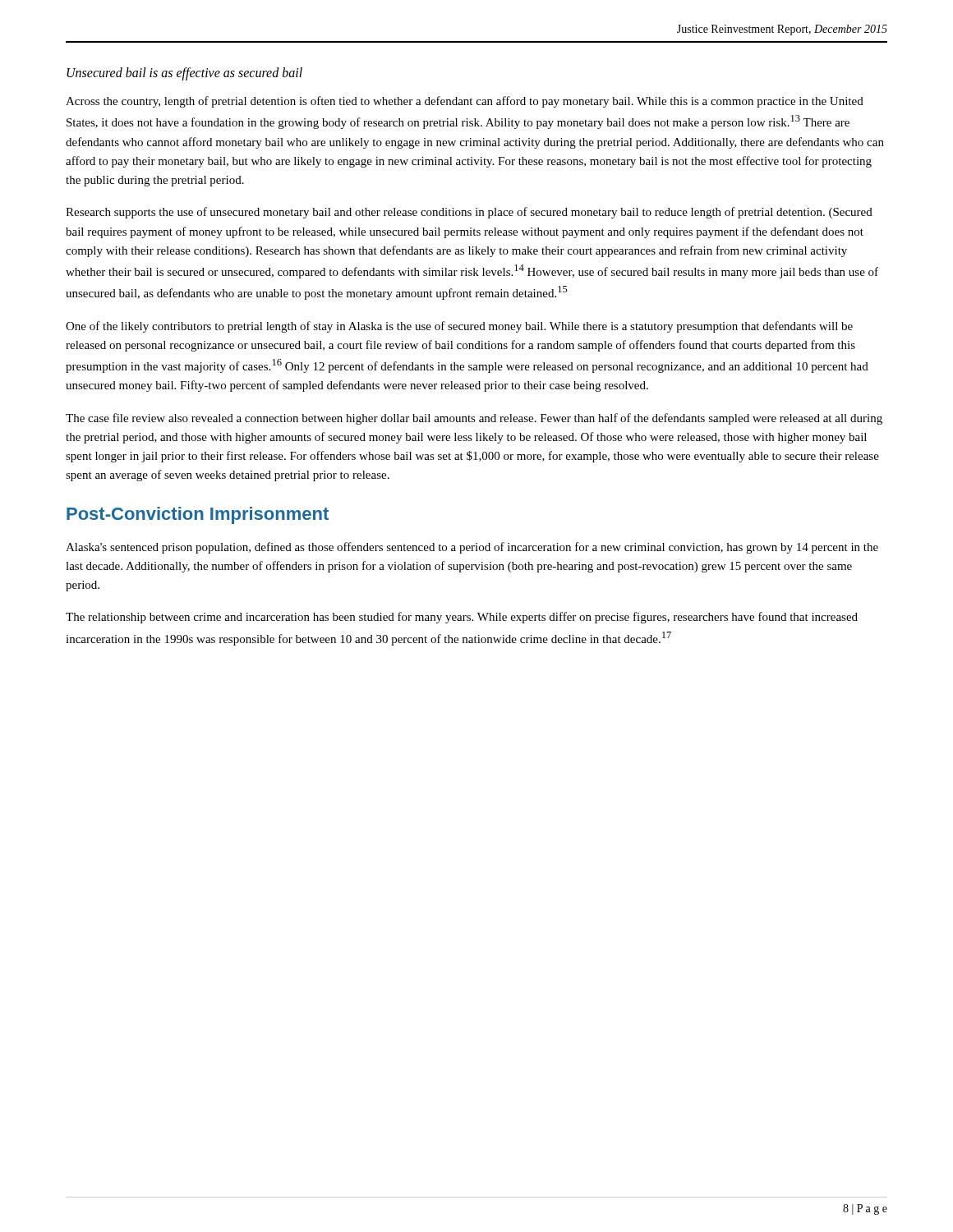
Task: Find the text block containing "Research supports the use of"
Action: tap(472, 253)
